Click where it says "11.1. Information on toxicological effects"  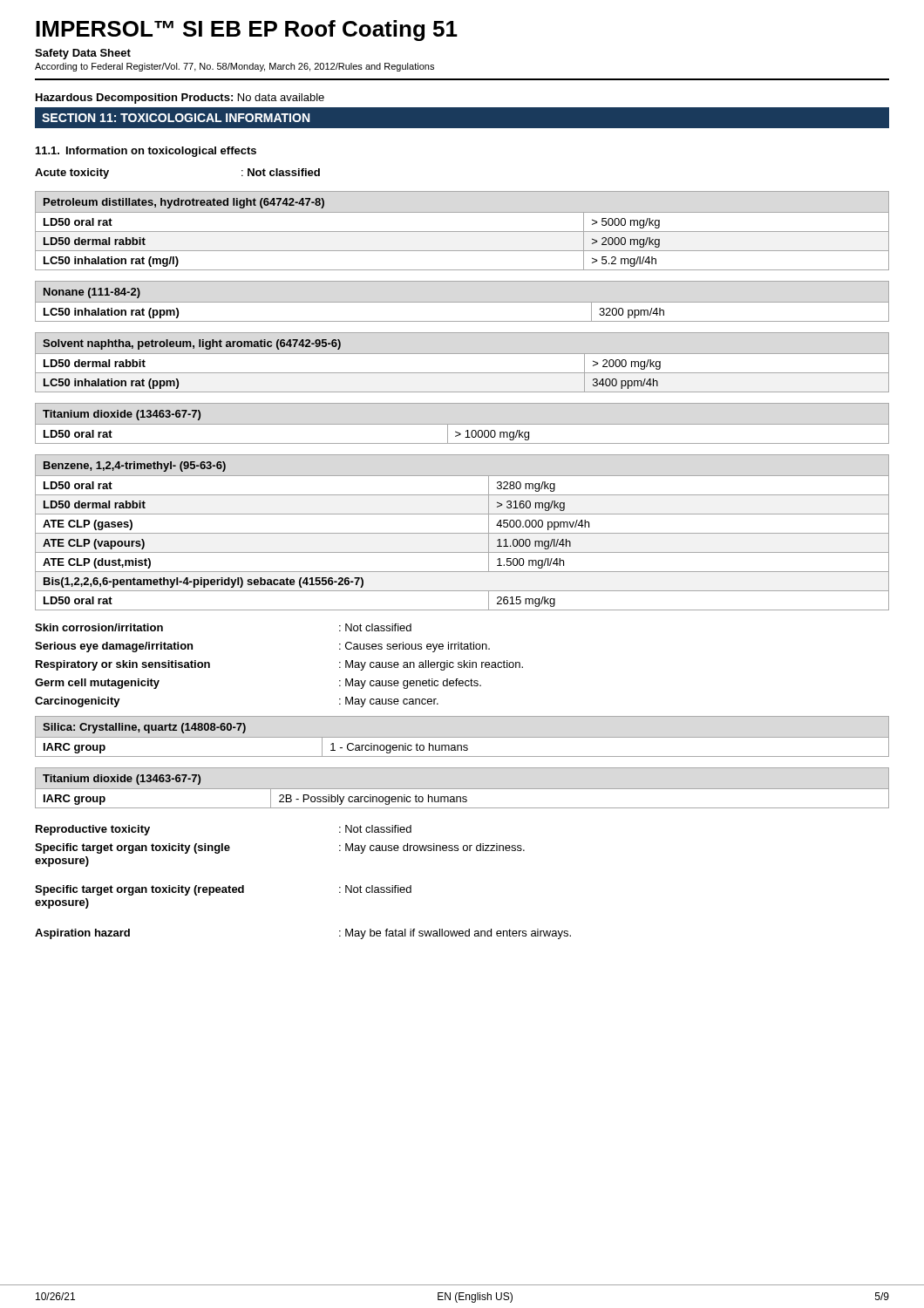point(146,151)
